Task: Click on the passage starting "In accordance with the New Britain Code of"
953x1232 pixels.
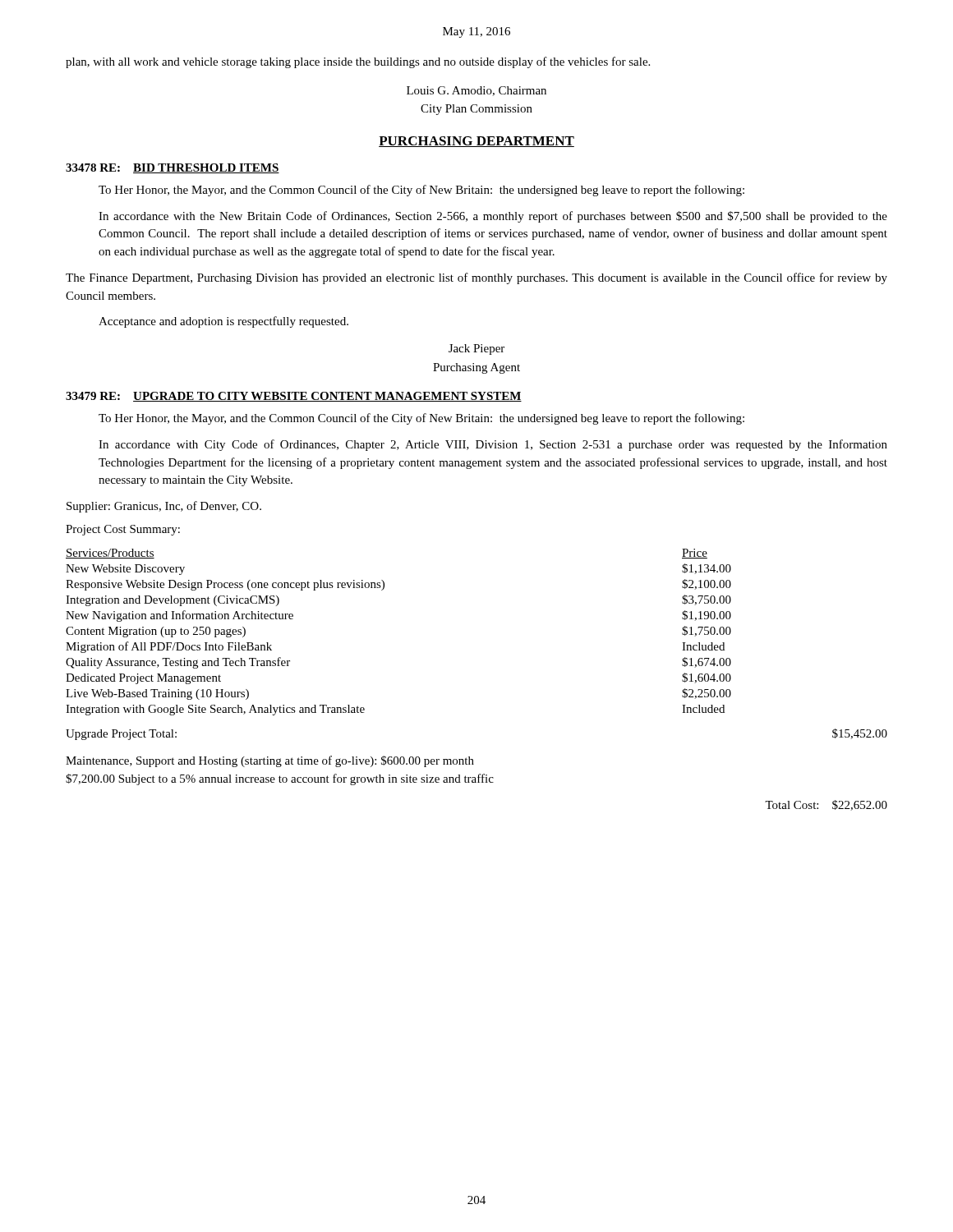Action: 493,233
